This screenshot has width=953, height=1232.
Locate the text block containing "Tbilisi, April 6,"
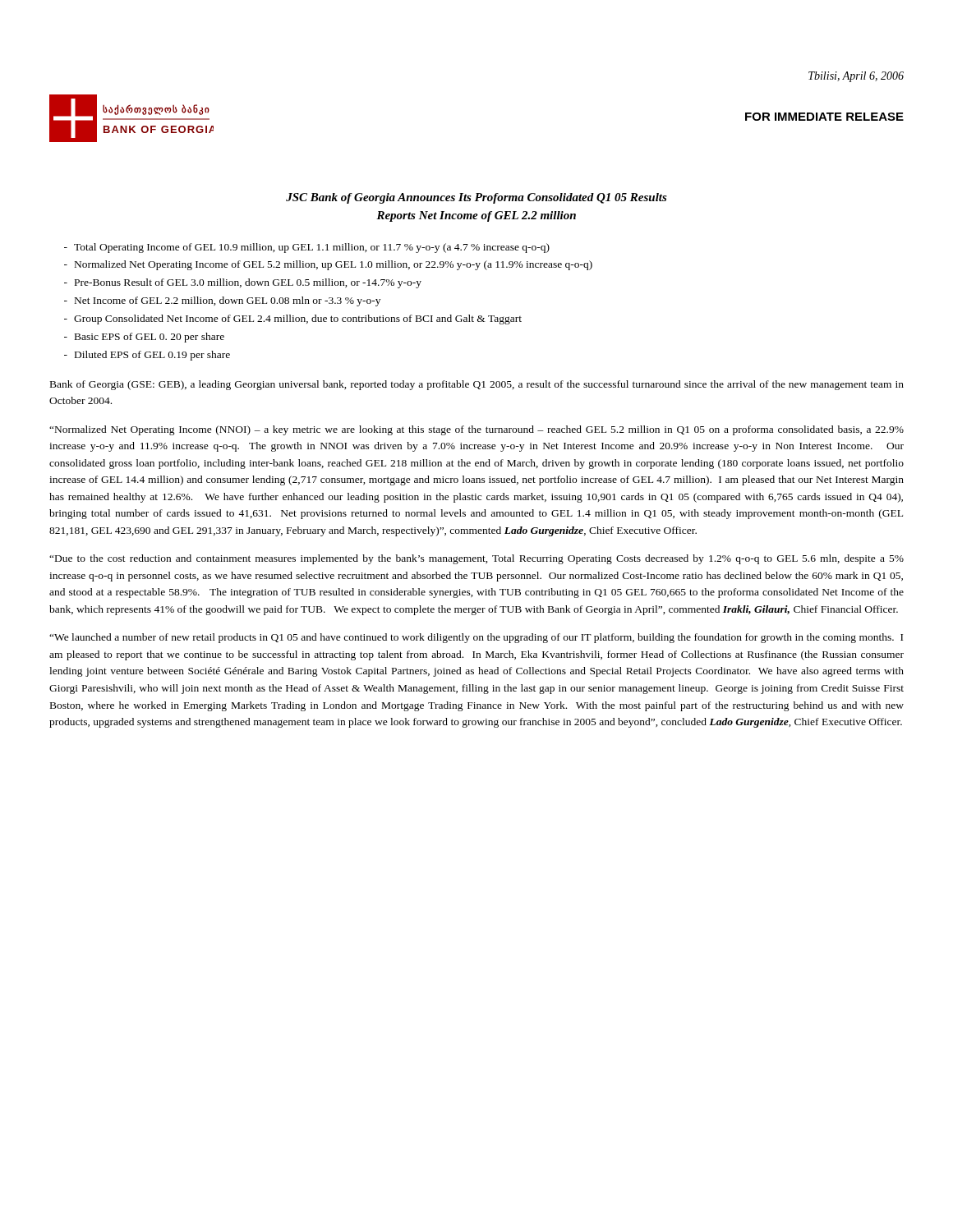coord(856,76)
